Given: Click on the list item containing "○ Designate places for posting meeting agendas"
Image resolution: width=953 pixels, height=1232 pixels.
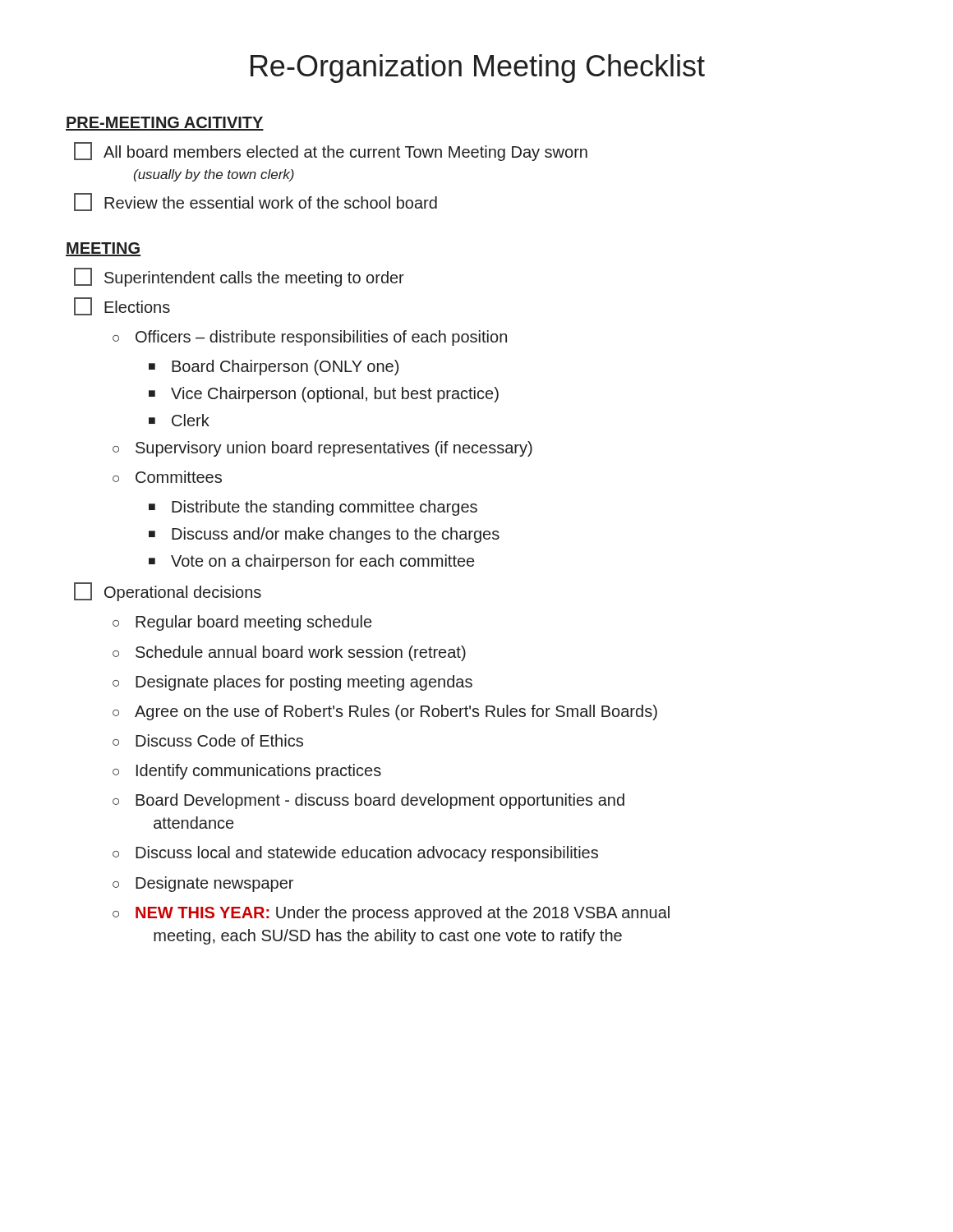Looking at the screenshot, I should pyautogui.click(x=292, y=682).
